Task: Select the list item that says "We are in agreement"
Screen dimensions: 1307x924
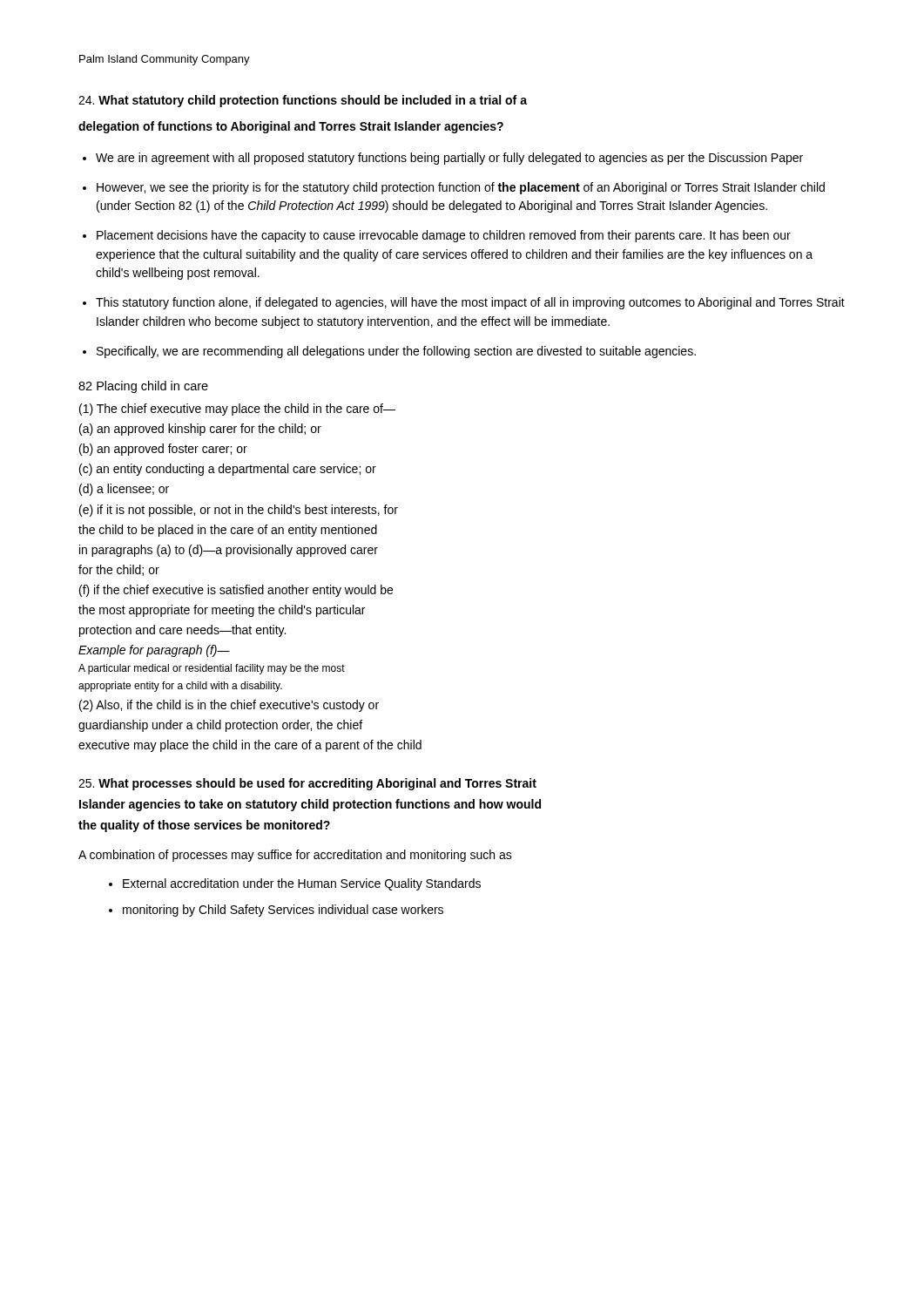Action: click(471, 158)
